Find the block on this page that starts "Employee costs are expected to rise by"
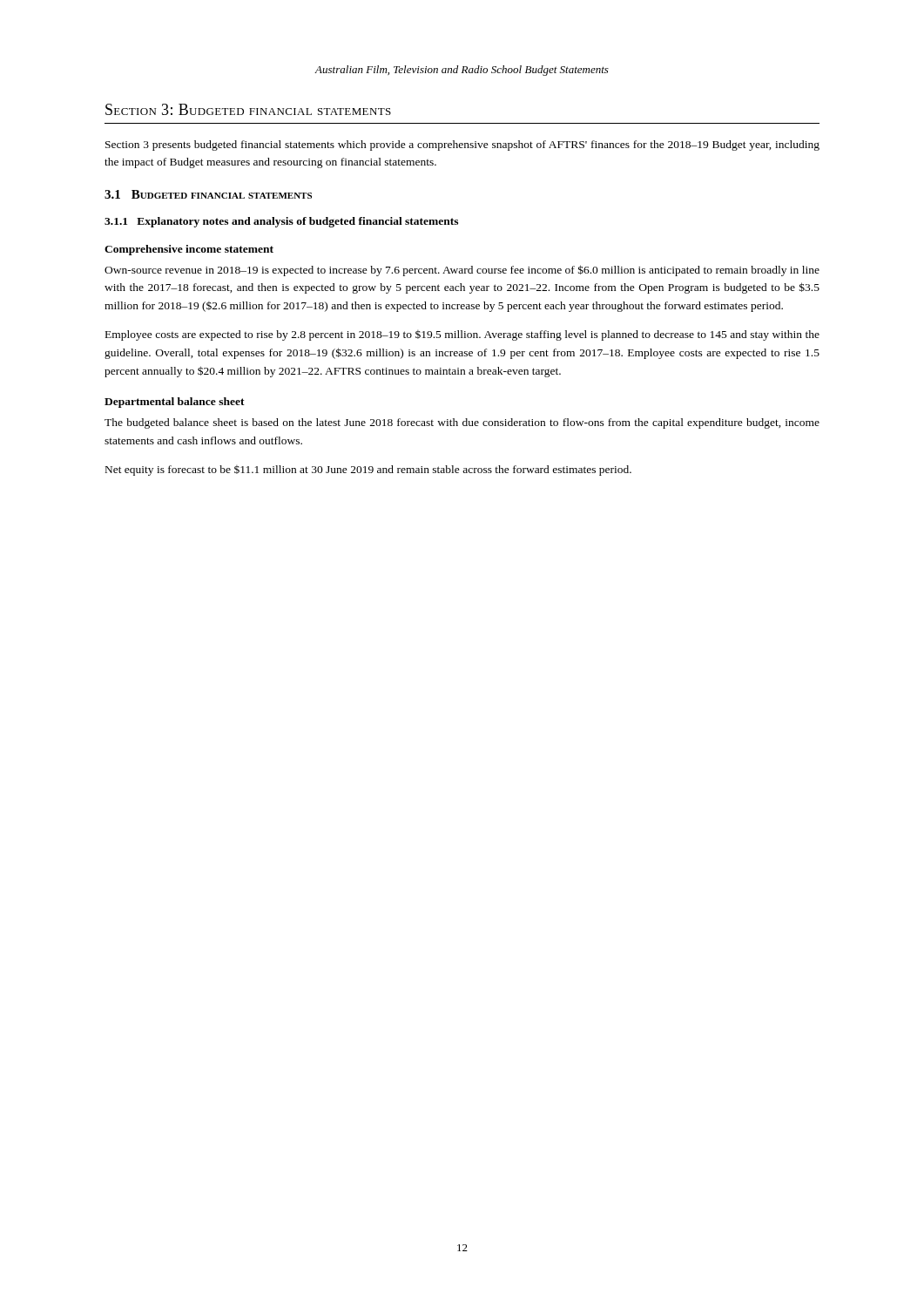The image size is (924, 1307). pos(462,353)
